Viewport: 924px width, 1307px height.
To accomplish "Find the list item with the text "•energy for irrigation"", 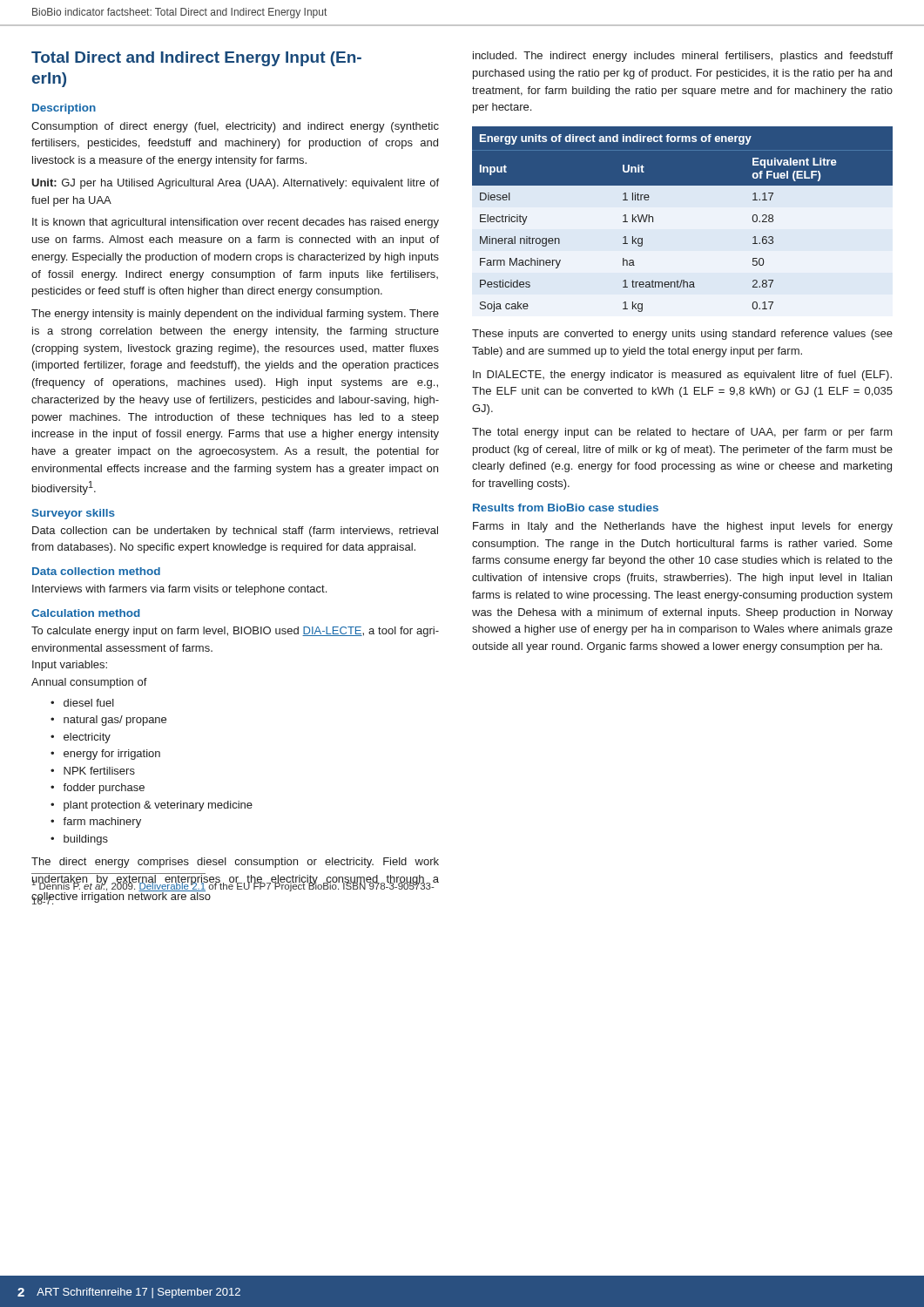I will tap(106, 754).
